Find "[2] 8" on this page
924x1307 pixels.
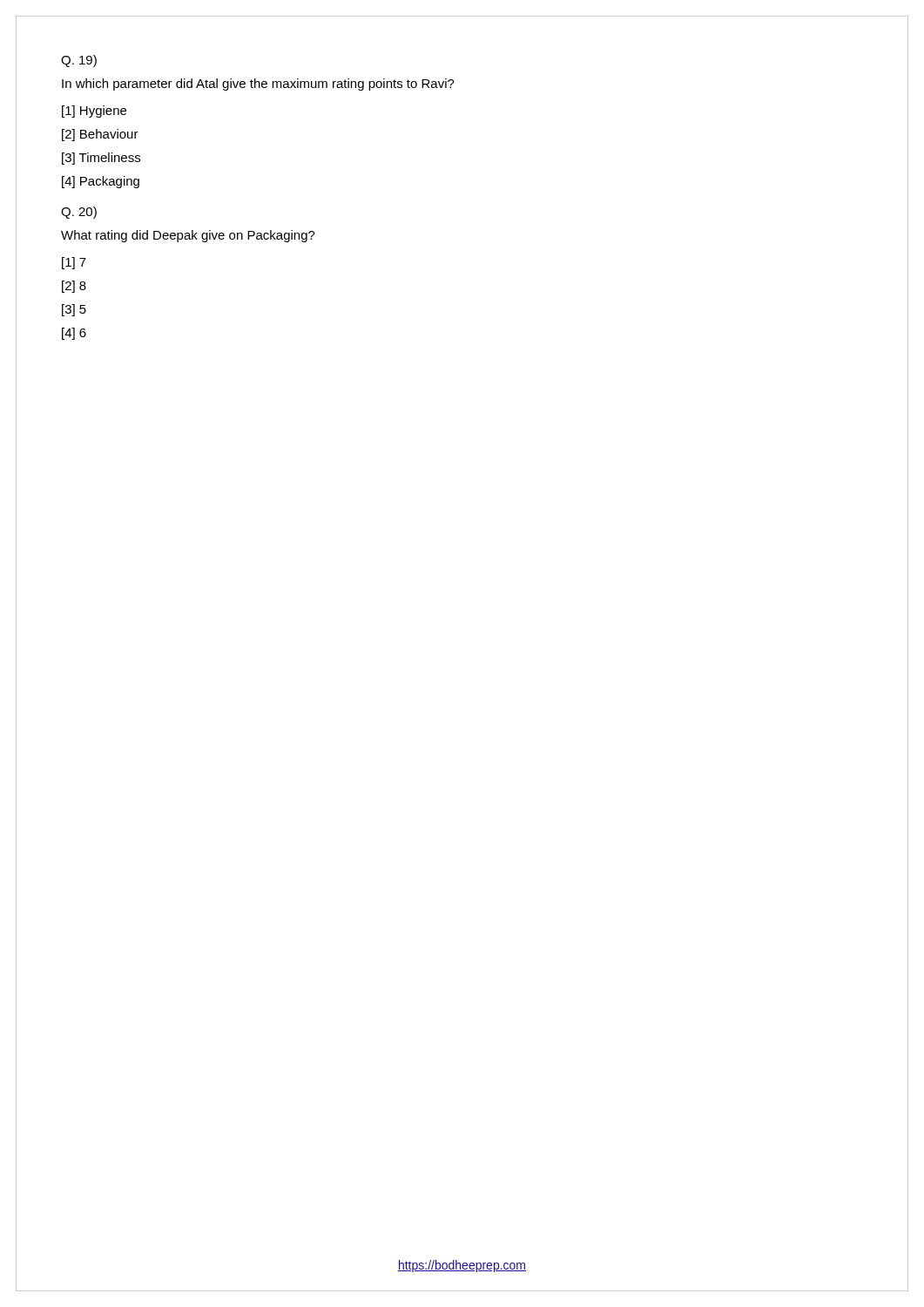[x=74, y=285]
